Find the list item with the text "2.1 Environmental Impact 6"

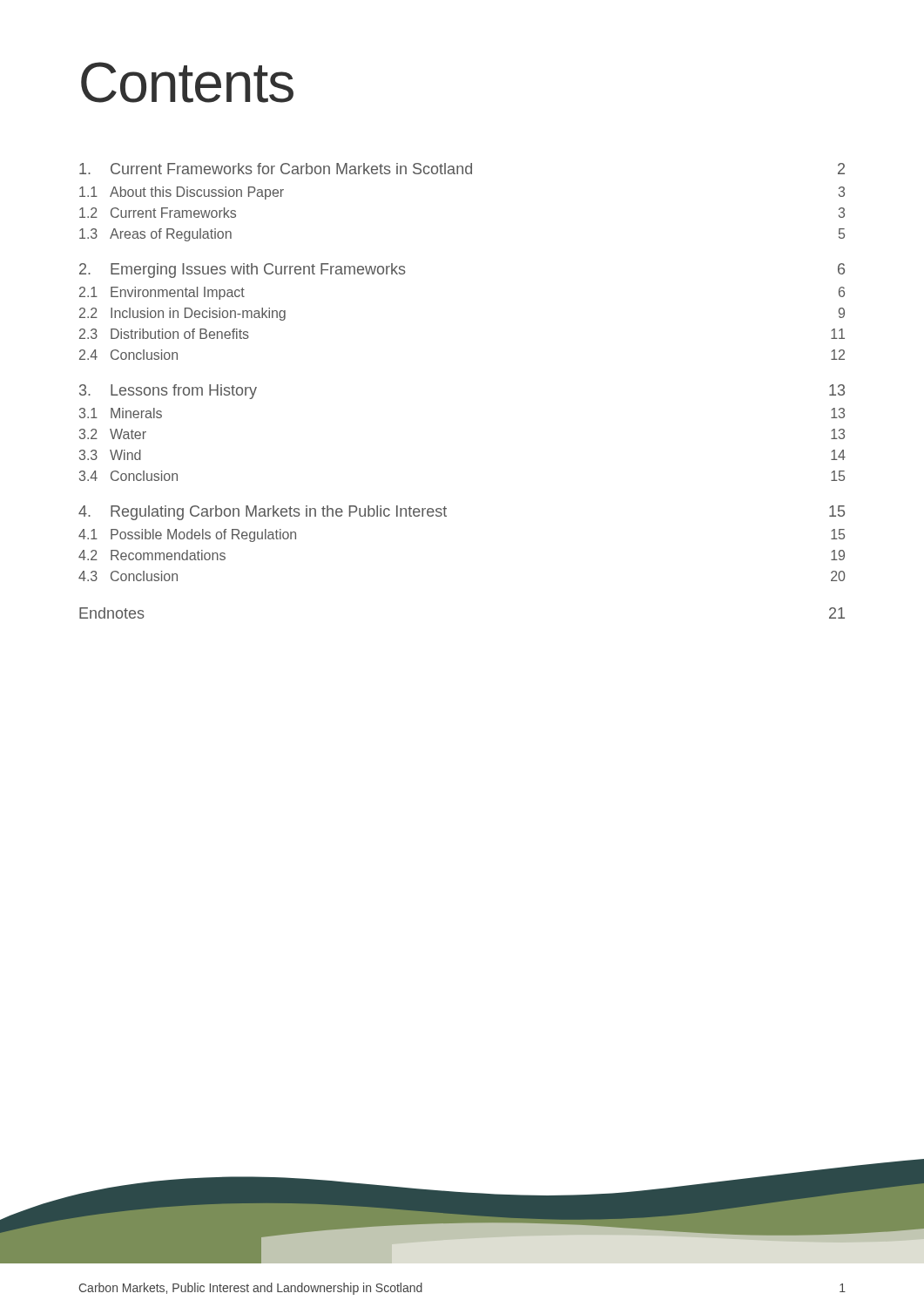click(x=162, y=293)
